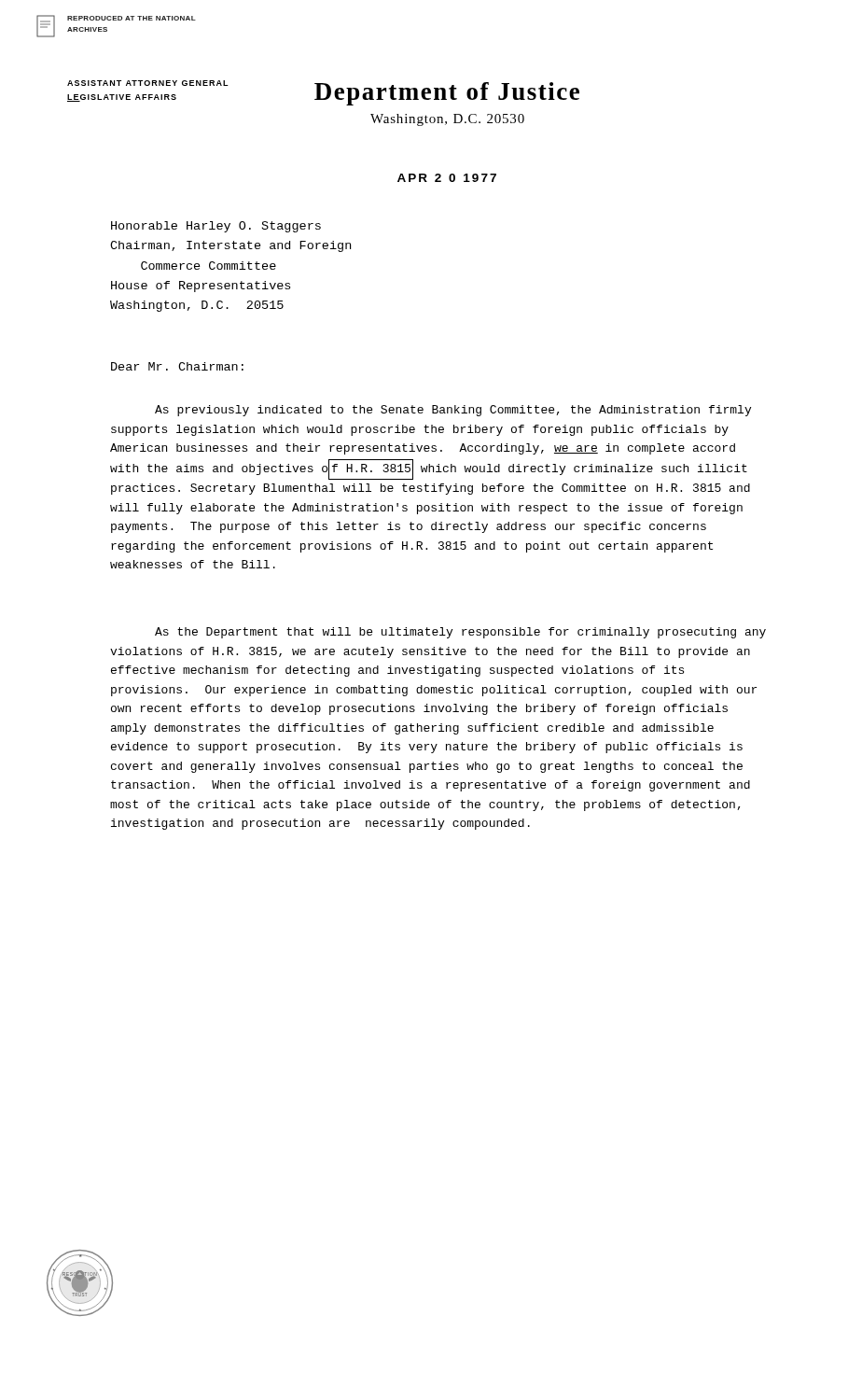The height and width of the screenshot is (1400, 848).
Task: Locate the passage starting "As the Department that will be"
Action: (438, 728)
